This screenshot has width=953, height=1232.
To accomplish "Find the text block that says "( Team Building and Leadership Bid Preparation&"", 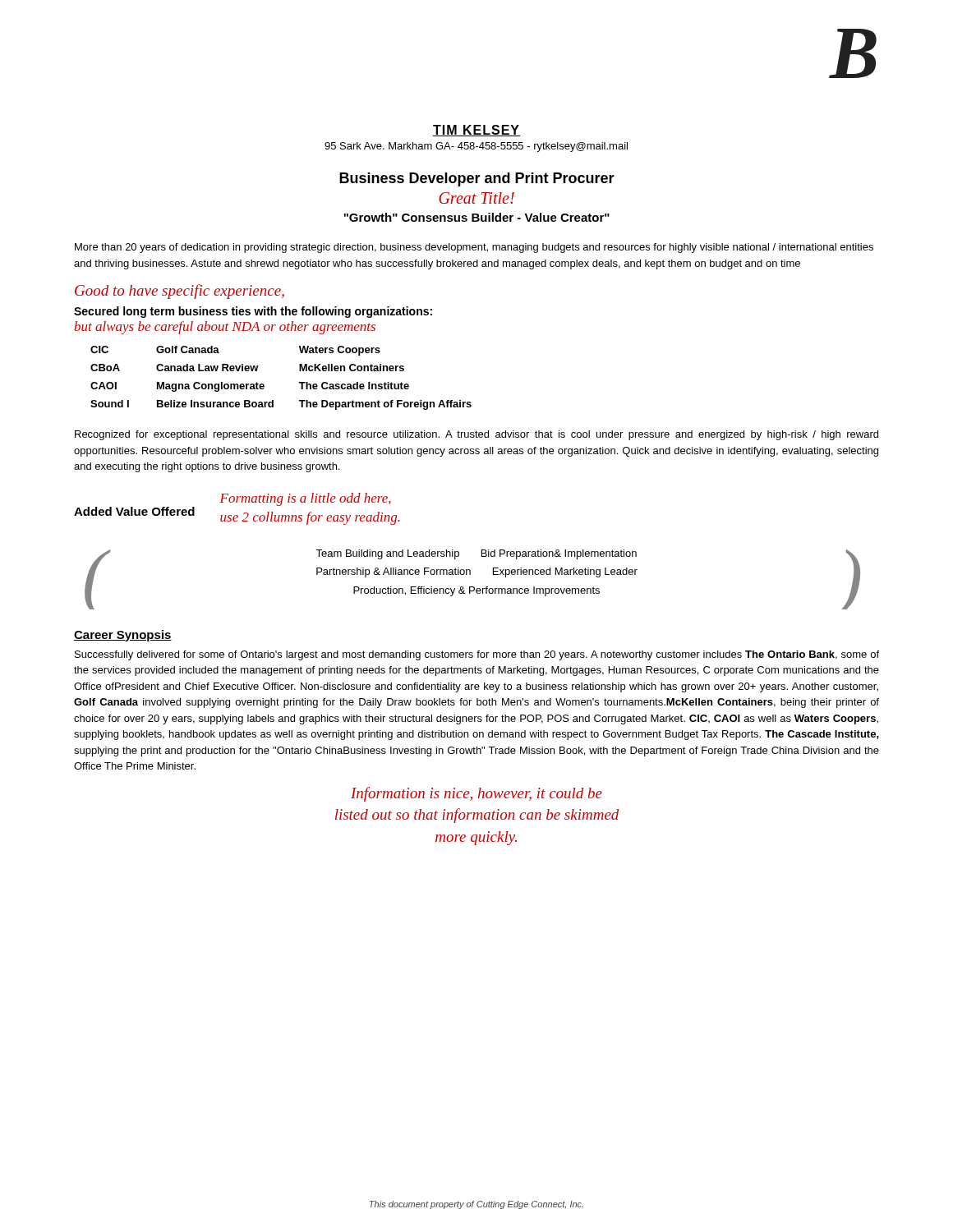I will 476,572.
